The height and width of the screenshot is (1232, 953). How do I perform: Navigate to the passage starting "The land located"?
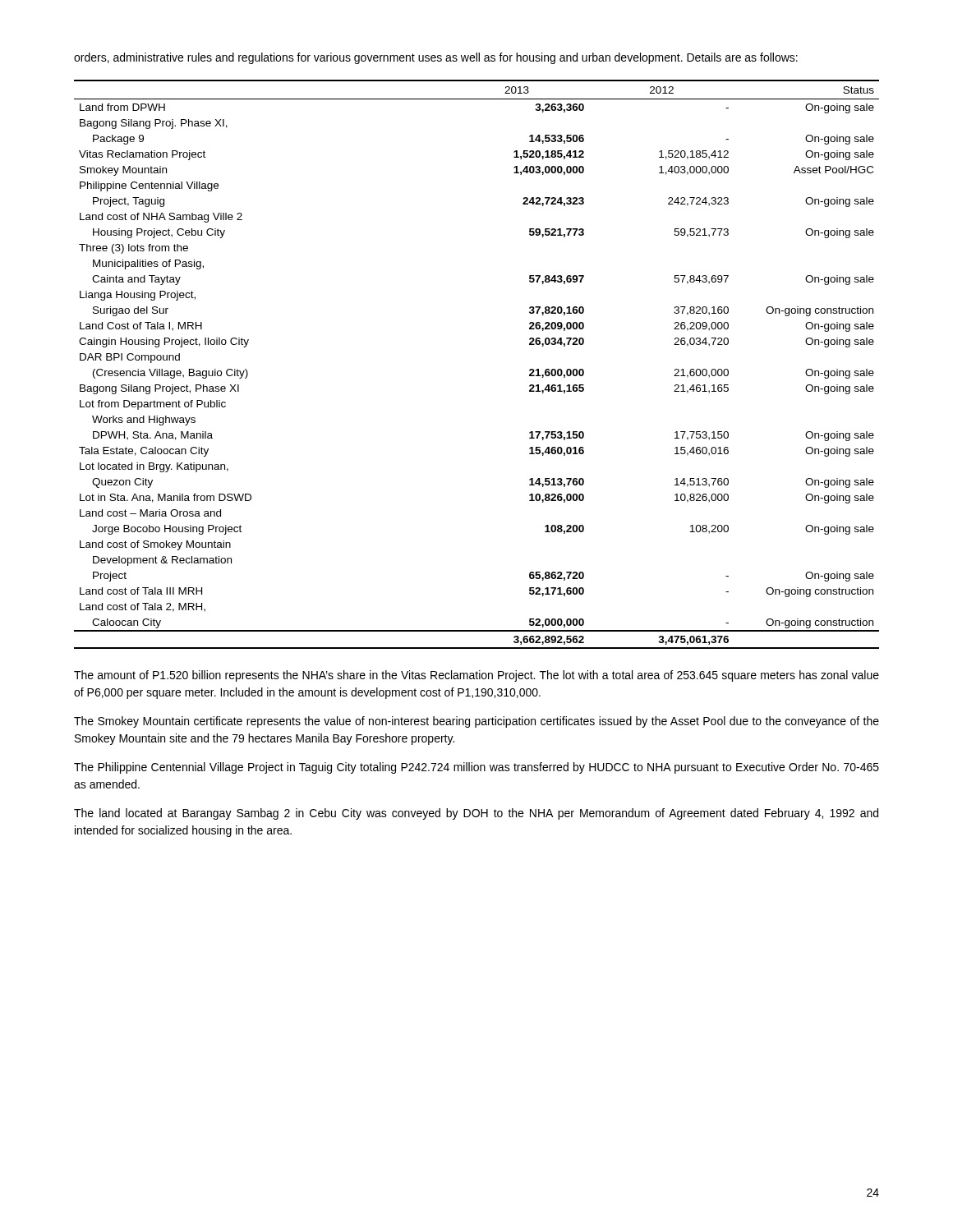click(x=476, y=822)
